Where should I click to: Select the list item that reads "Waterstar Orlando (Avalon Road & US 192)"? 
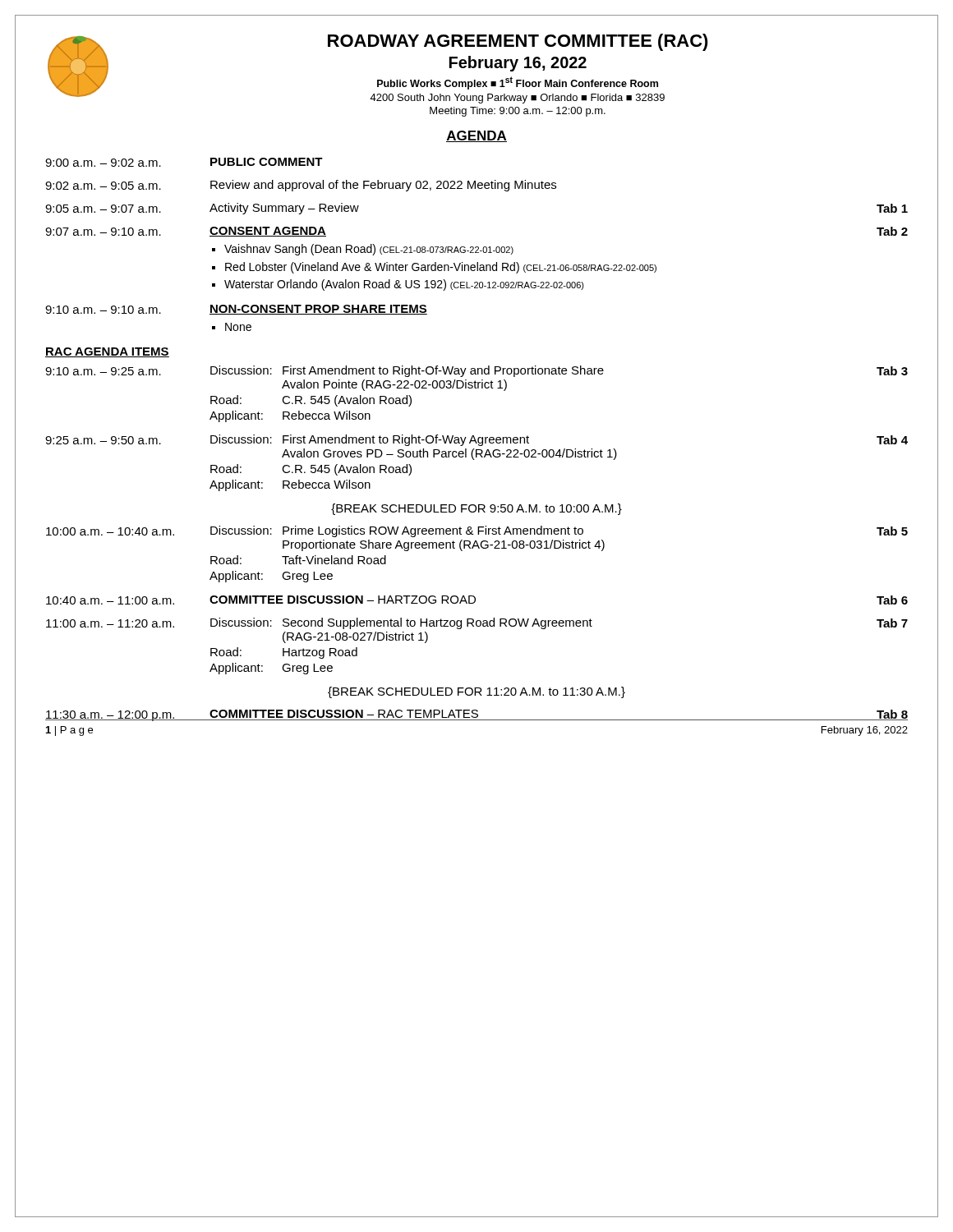pos(559,285)
